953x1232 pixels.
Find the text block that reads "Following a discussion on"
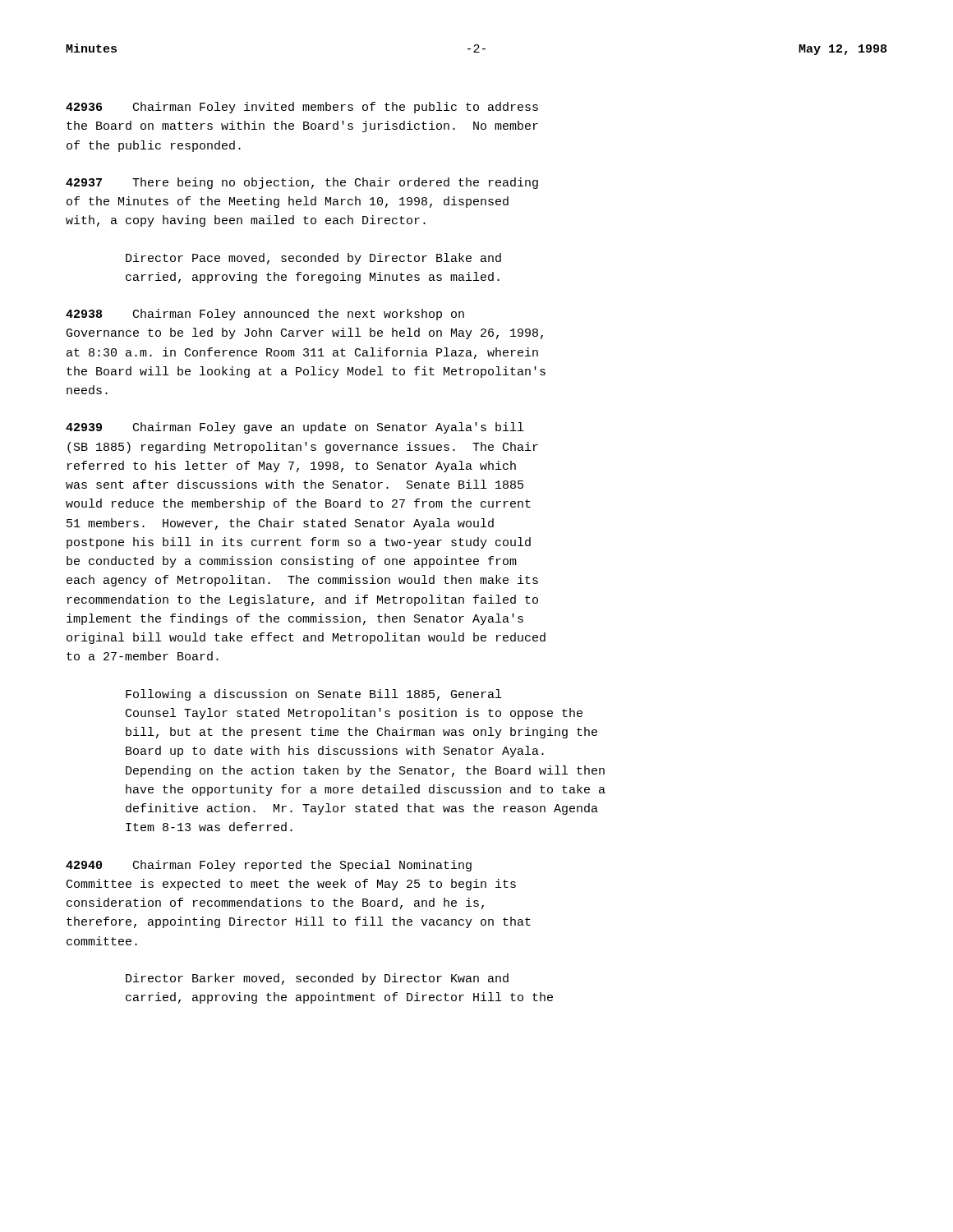coord(365,762)
